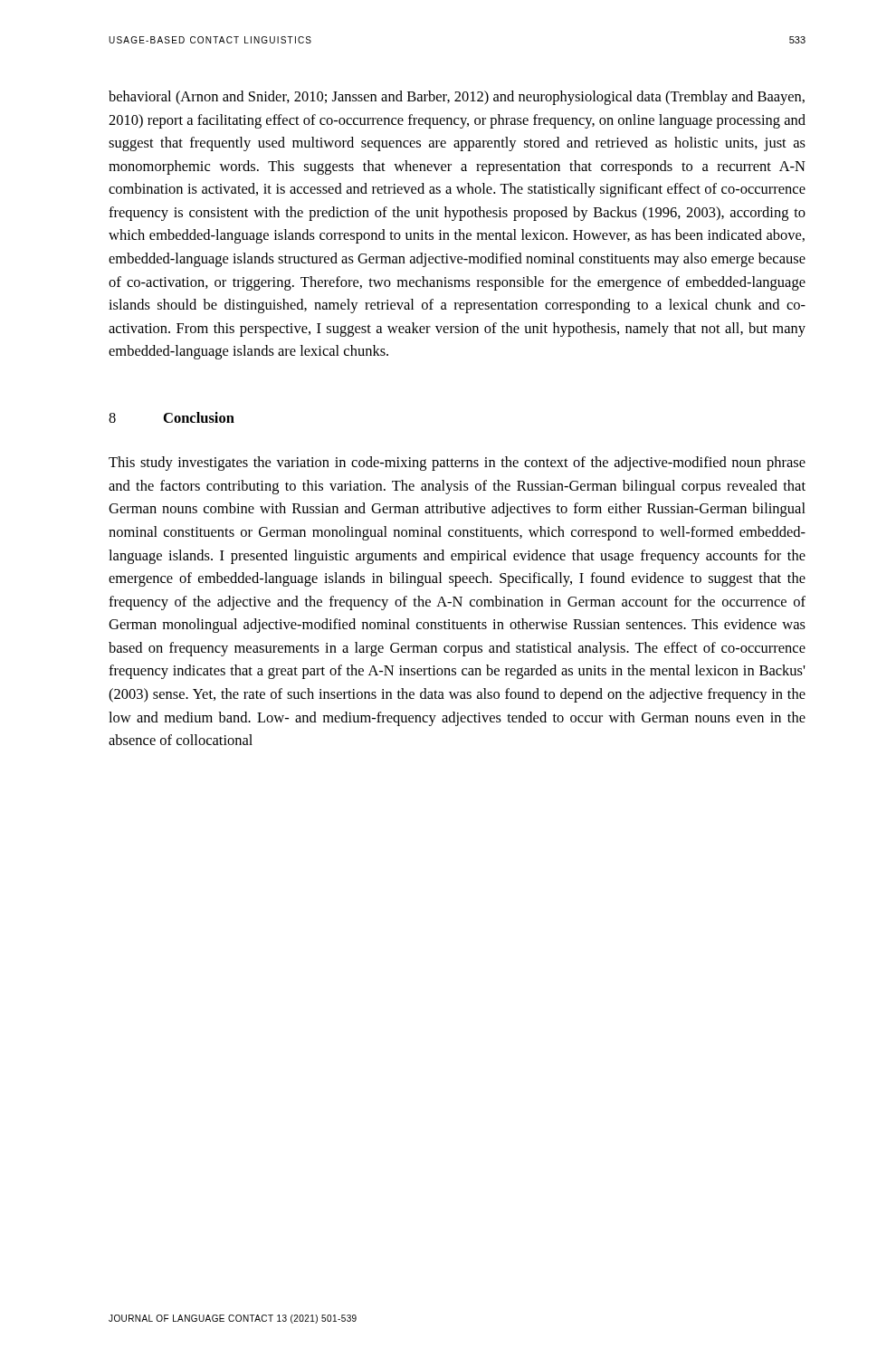
Task: Click where it says "8 Conclusion"
Action: [171, 418]
